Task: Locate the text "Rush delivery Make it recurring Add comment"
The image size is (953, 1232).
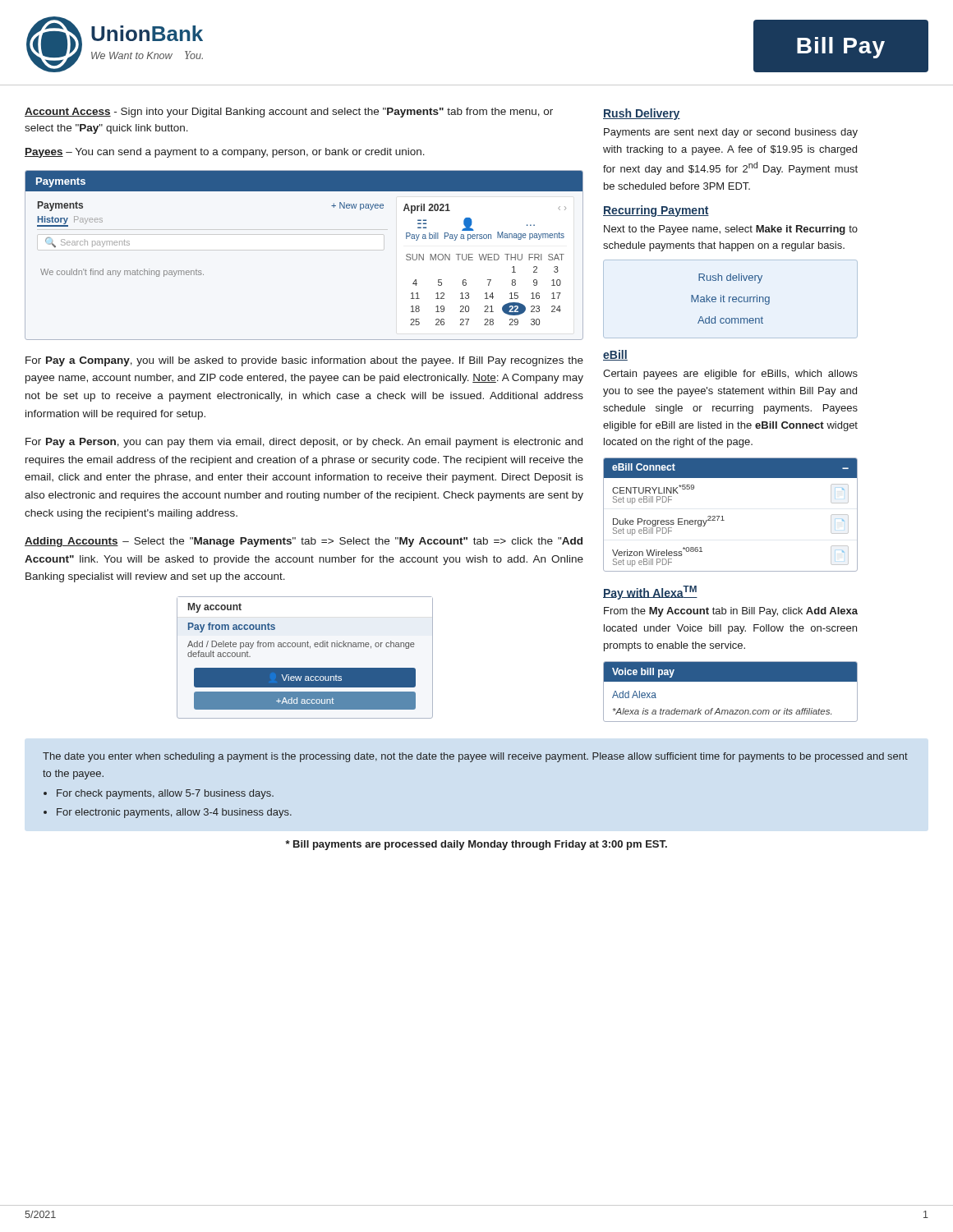Action: 730,299
